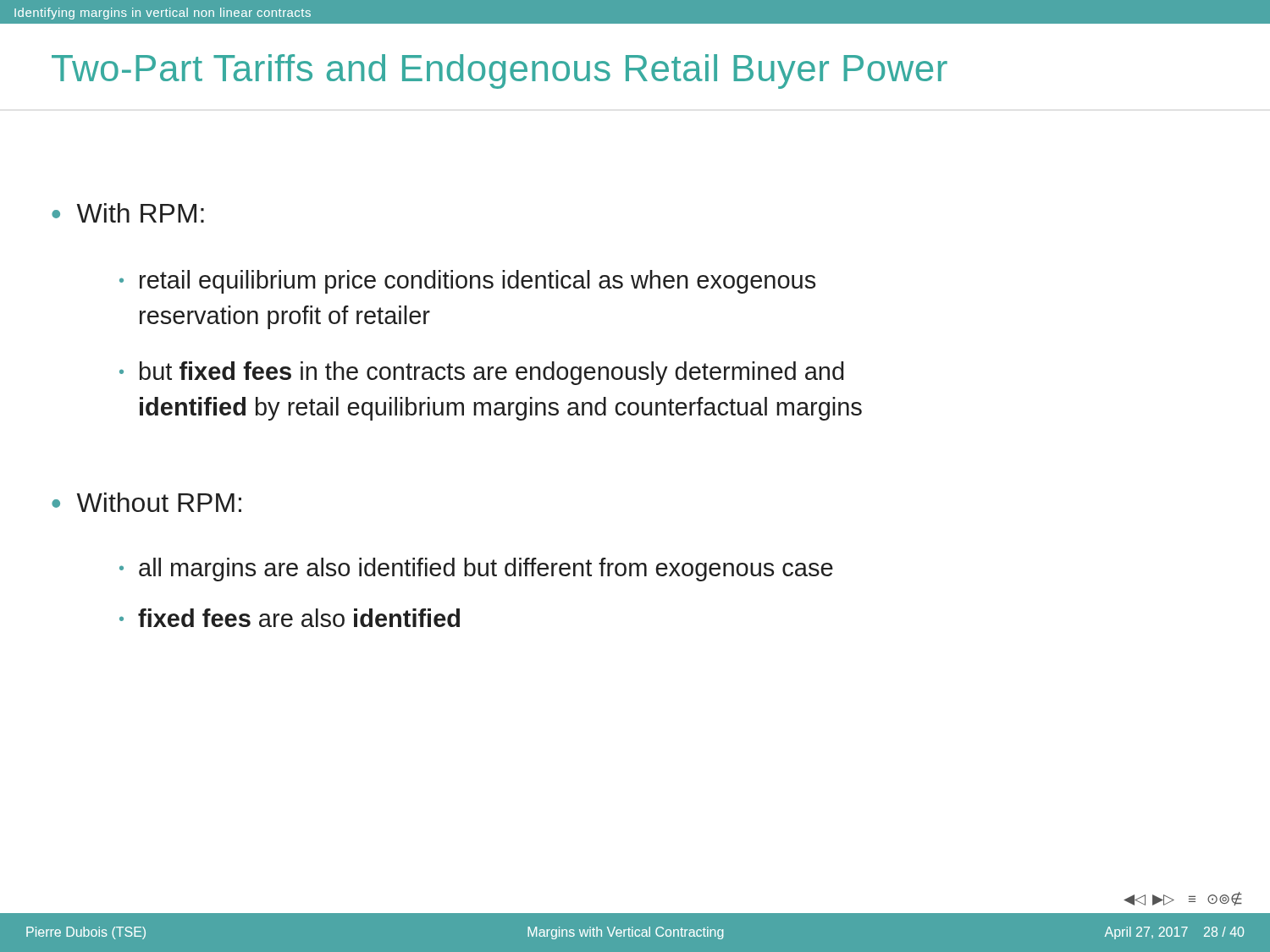Find the element starting "• Without RPM:"
This screenshot has height=952, width=1270.
pyautogui.click(x=147, y=503)
